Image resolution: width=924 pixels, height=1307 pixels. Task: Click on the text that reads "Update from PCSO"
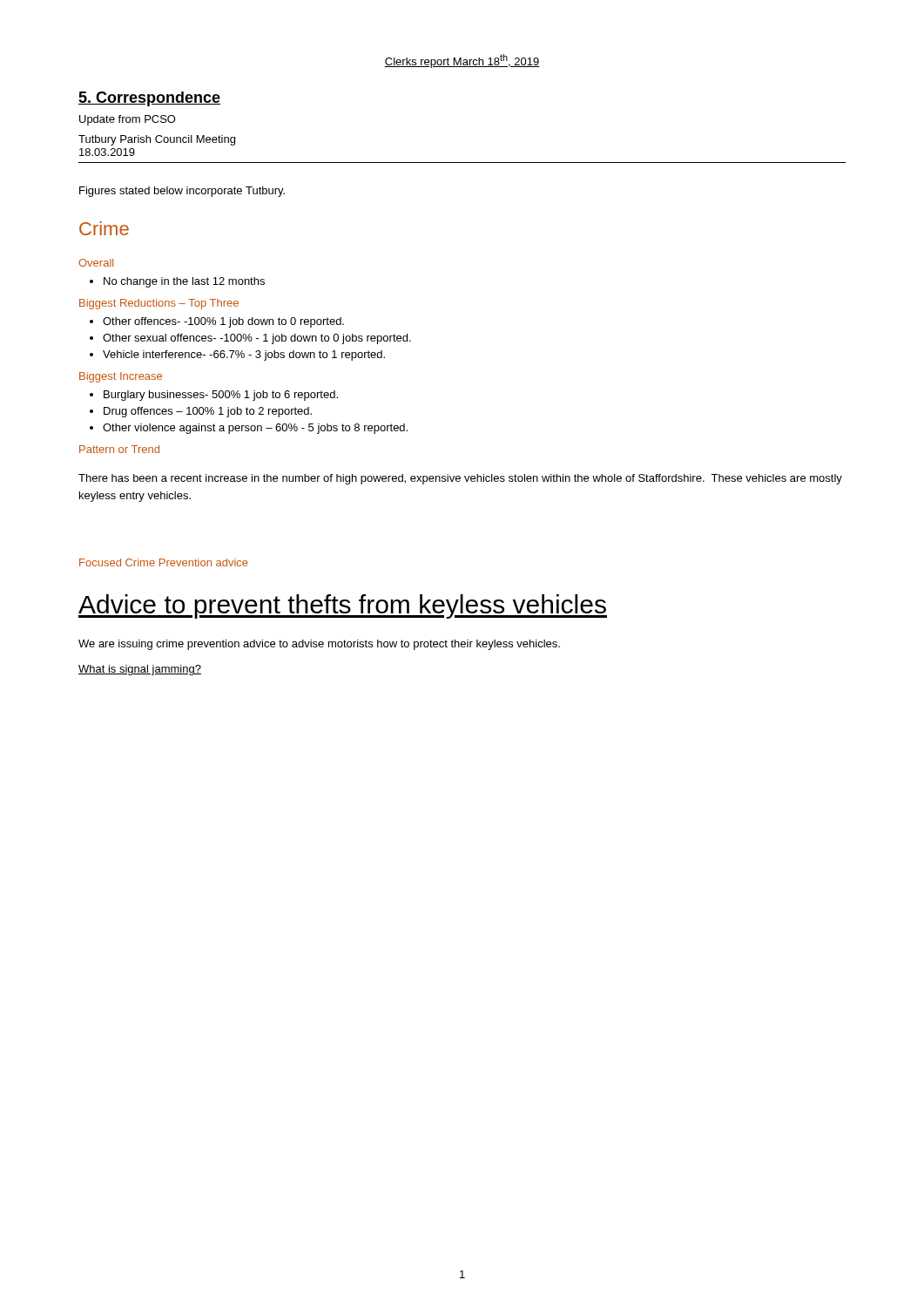pos(127,119)
